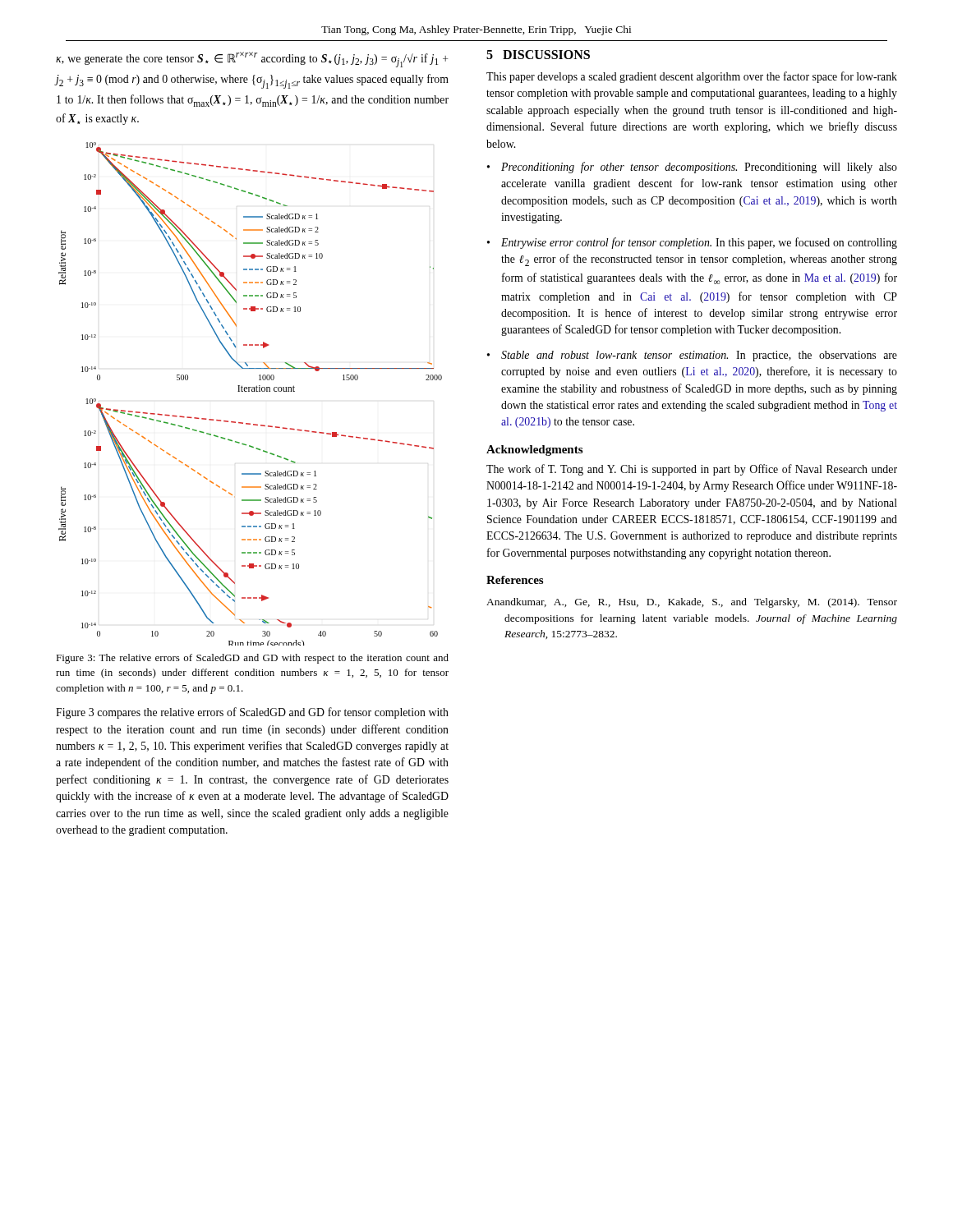Screen dimensions: 1232x953
Task: Locate the block of text that opens with "κ, we generate the core tensor S⋆ ∈"
Action: point(252,88)
